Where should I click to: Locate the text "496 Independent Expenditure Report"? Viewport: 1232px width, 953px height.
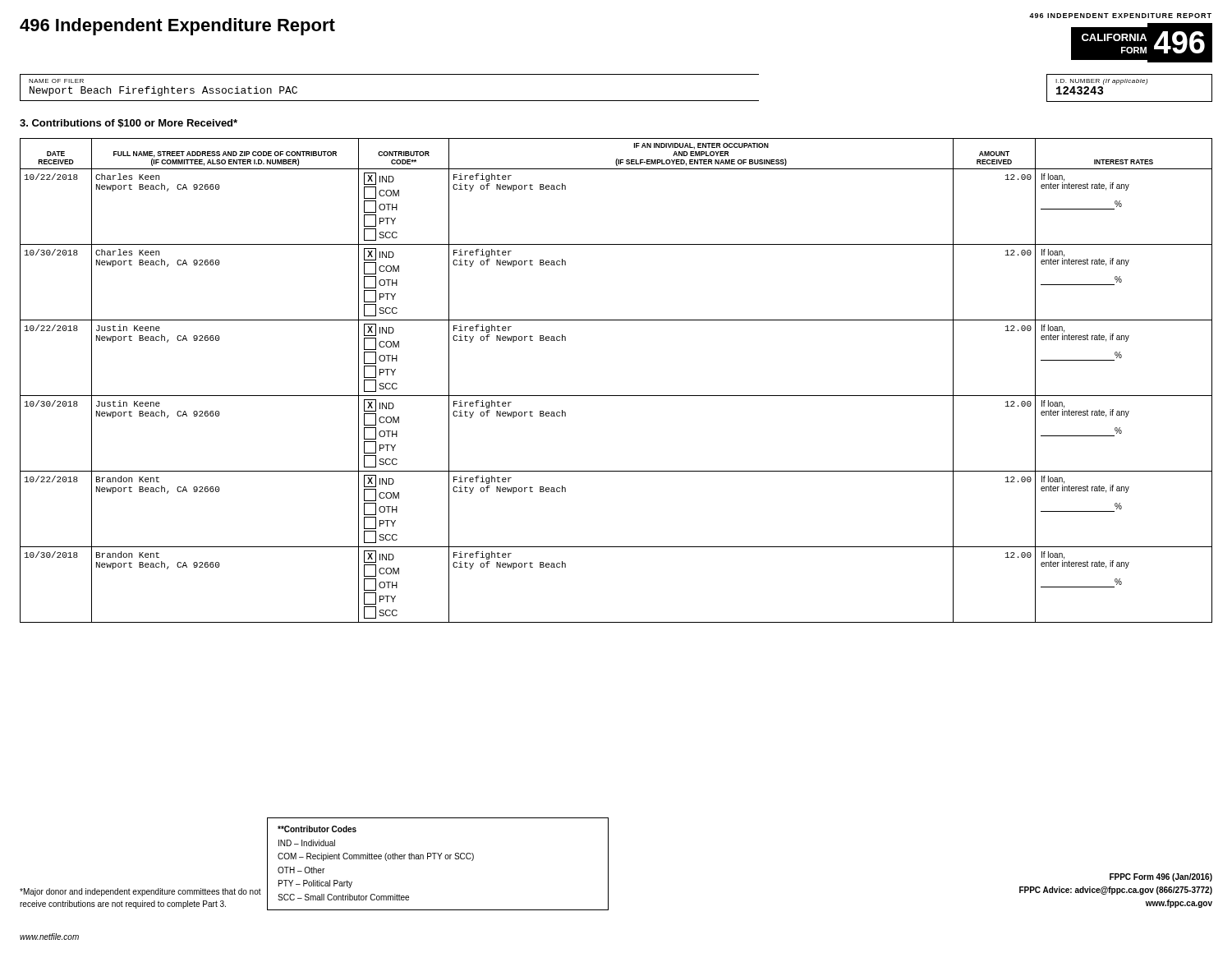pos(177,25)
